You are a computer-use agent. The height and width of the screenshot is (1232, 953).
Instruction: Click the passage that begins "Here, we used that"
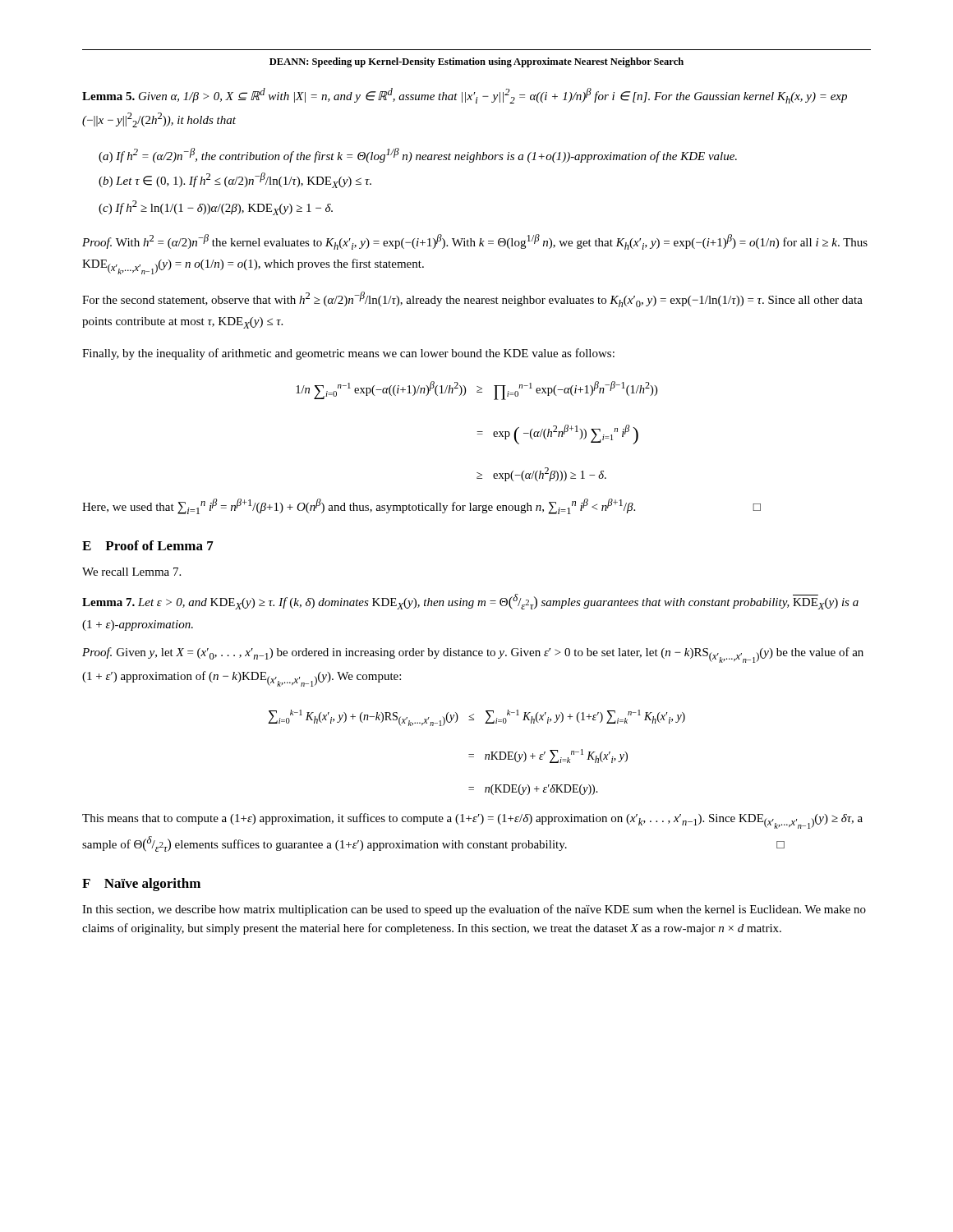click(x=421, y=507)
